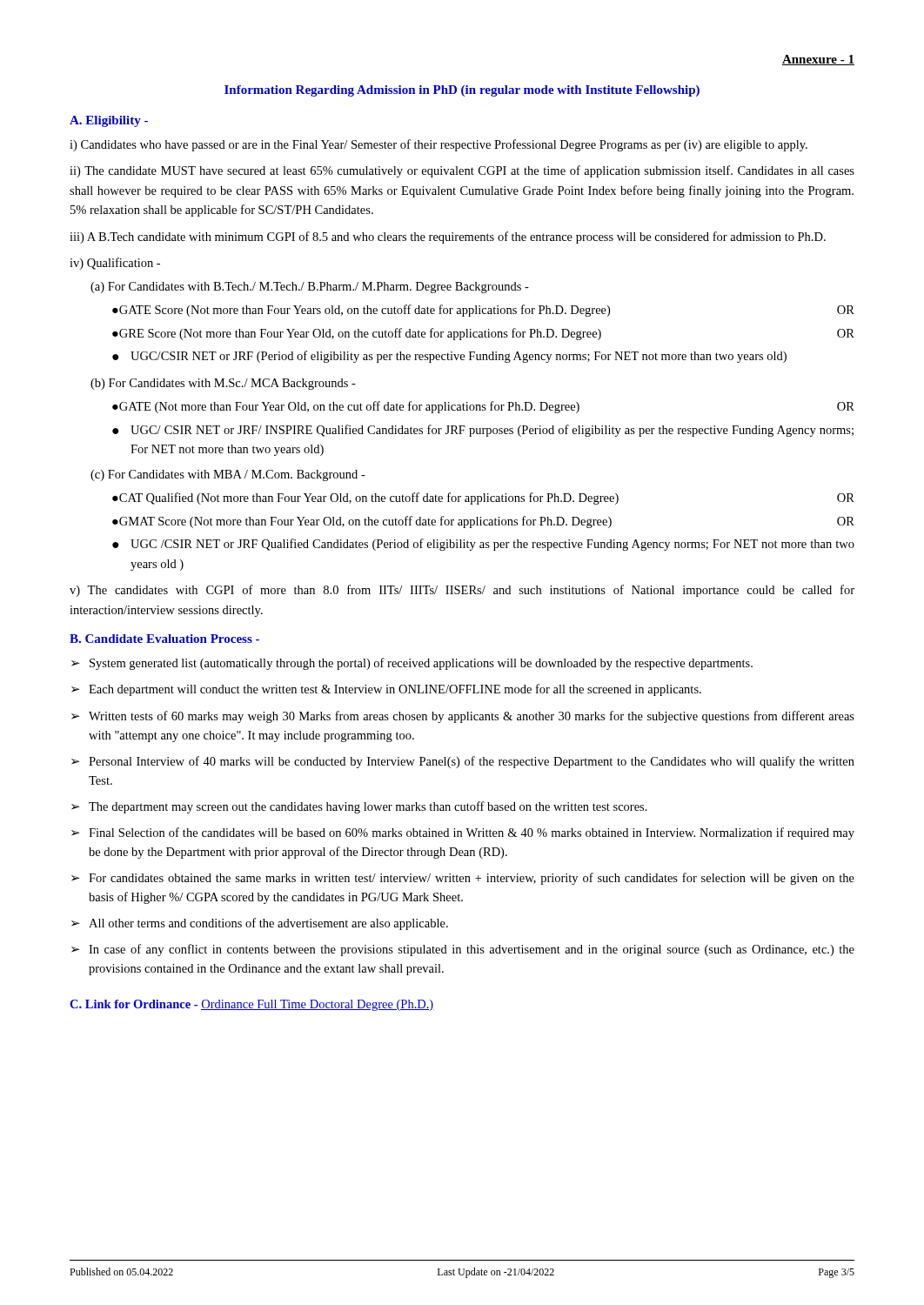Select the title that says "Information Regarding Admission"
This screenshot has width=924, height=1305.
(x=462, y=90)
